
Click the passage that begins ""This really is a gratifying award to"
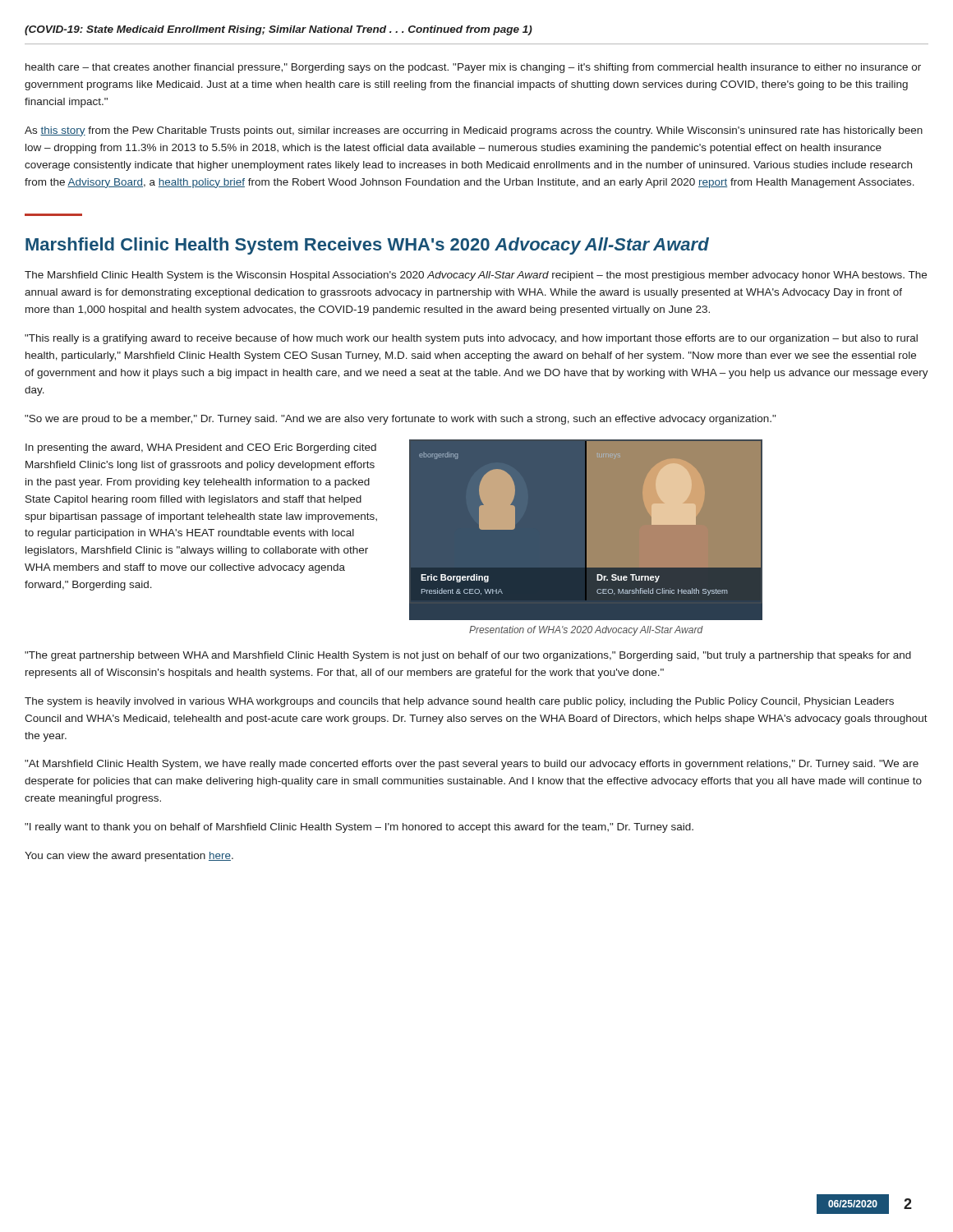[x=476, y=364]
